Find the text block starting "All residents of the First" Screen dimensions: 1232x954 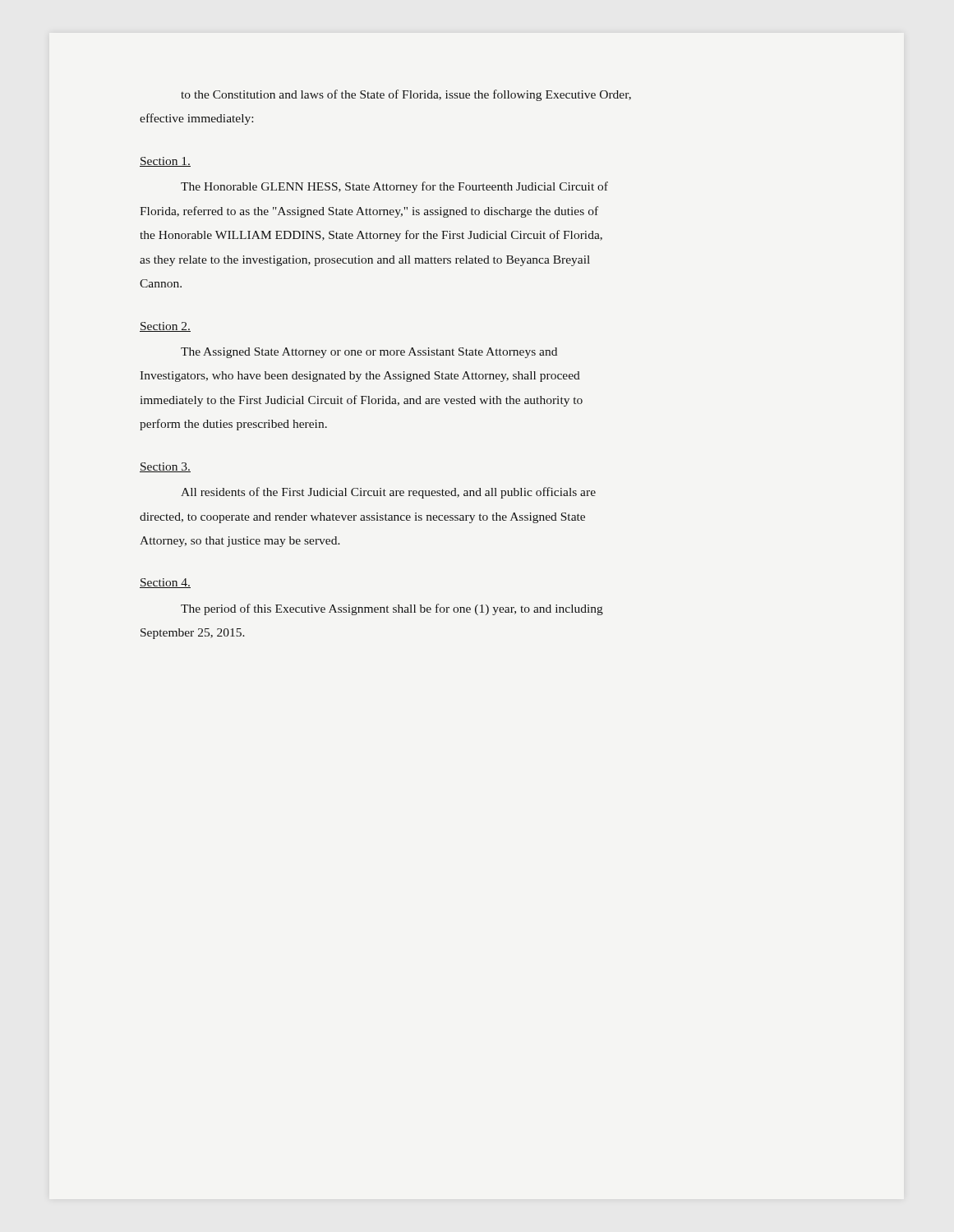pyautogui.click(x=477, y=516)
